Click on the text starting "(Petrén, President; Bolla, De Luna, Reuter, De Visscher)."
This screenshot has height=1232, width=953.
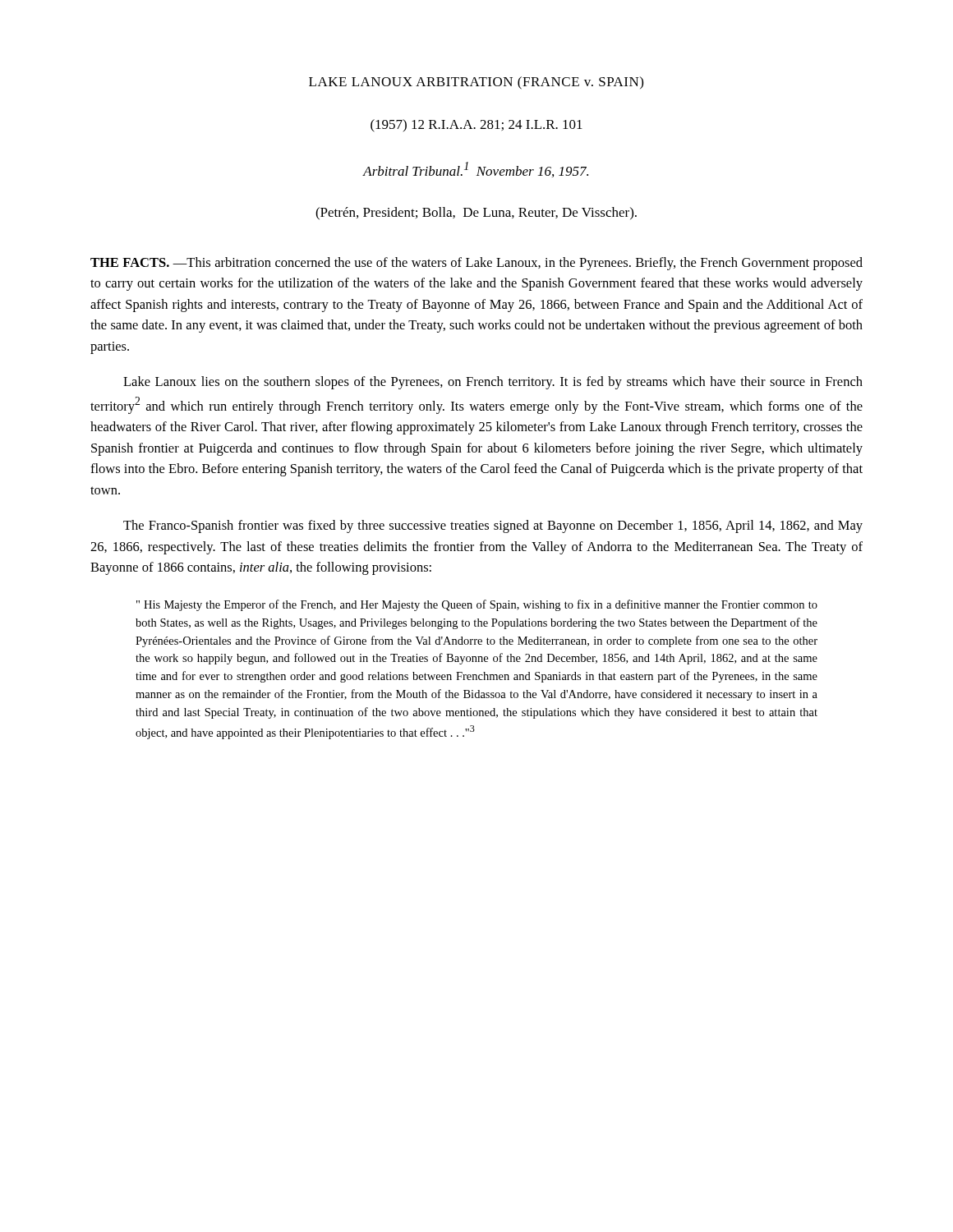(476, 212)
